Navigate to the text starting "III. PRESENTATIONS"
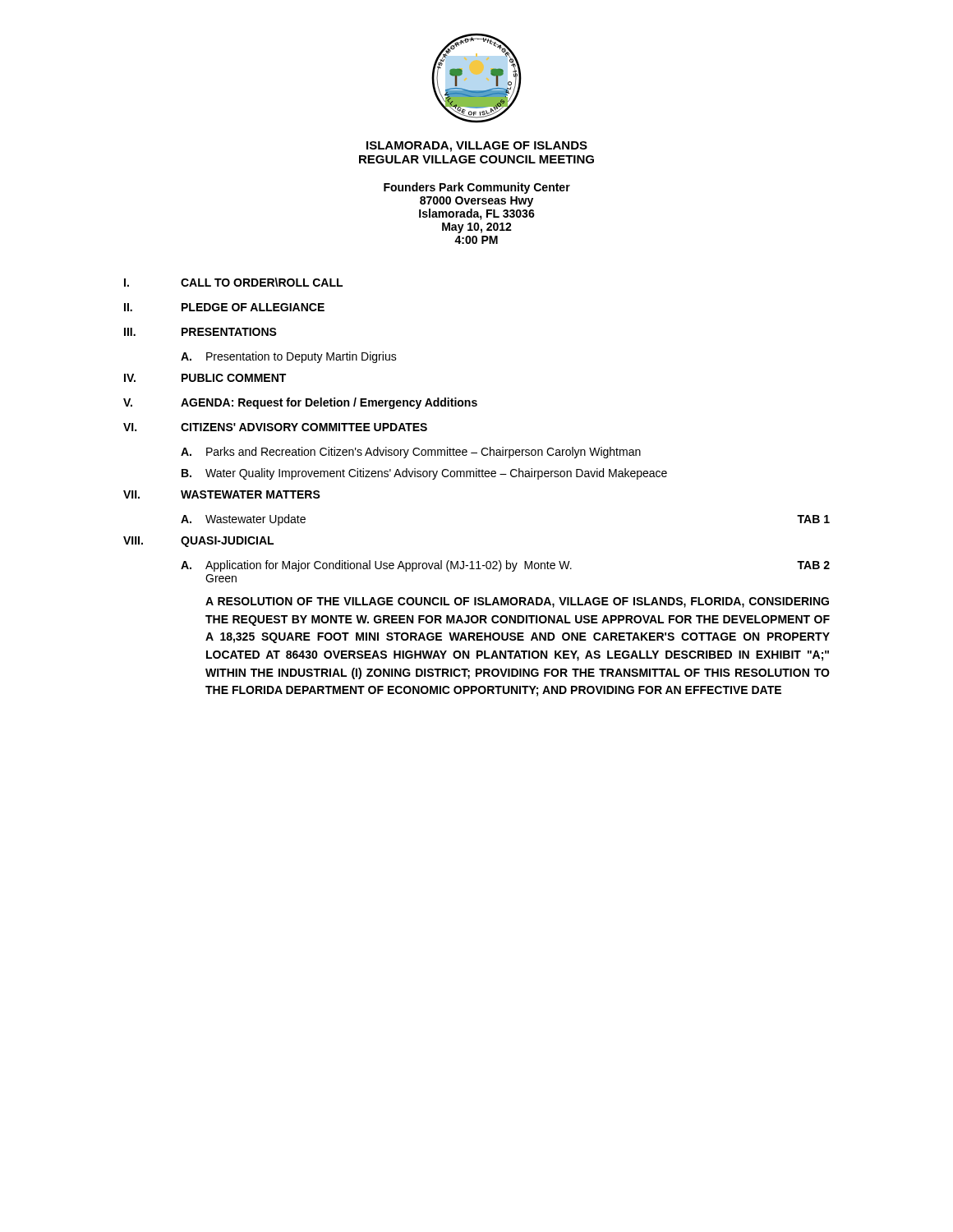 (x=200, y=332)
